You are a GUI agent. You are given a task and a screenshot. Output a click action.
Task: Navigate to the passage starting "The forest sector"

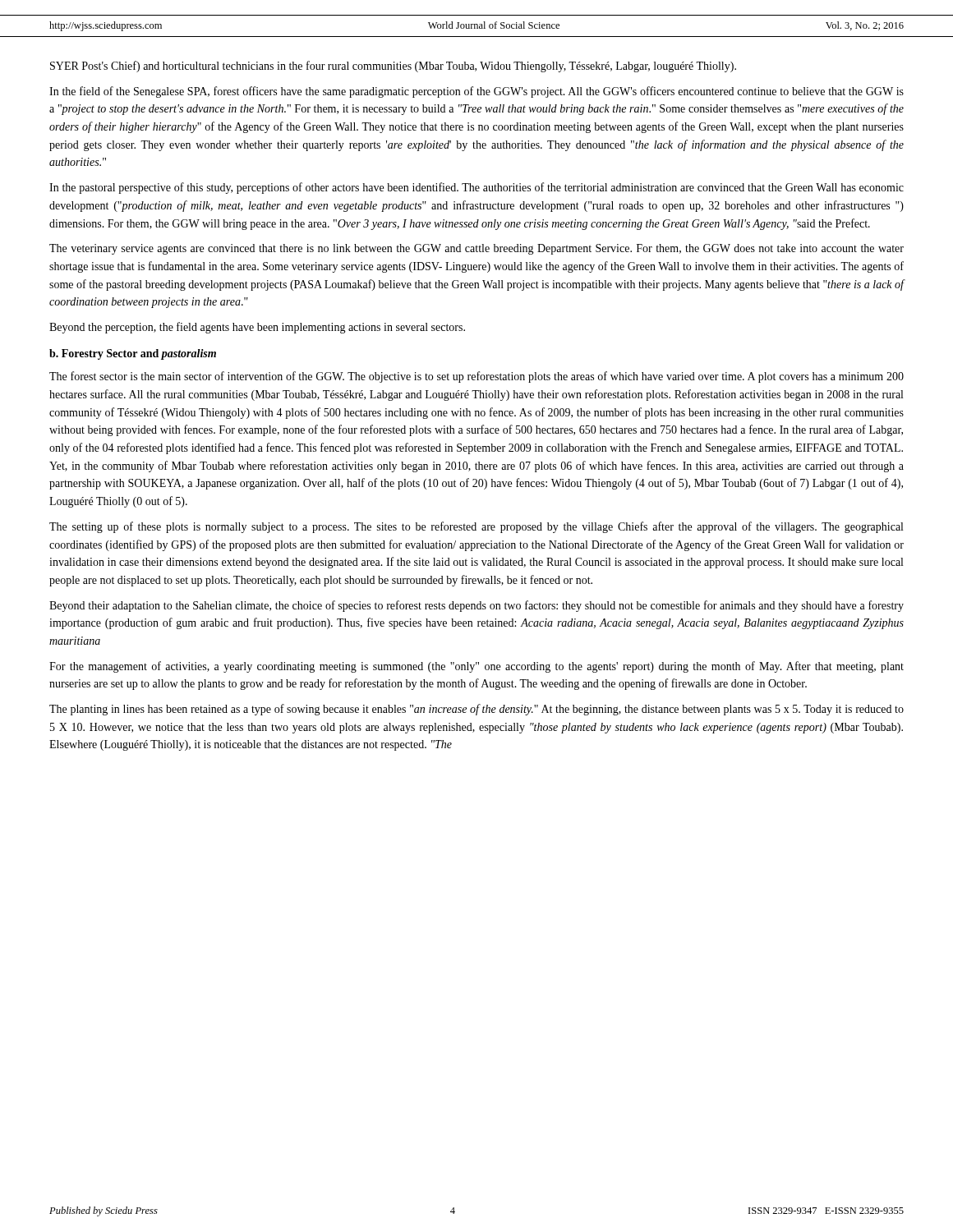[x=476, y=439]
